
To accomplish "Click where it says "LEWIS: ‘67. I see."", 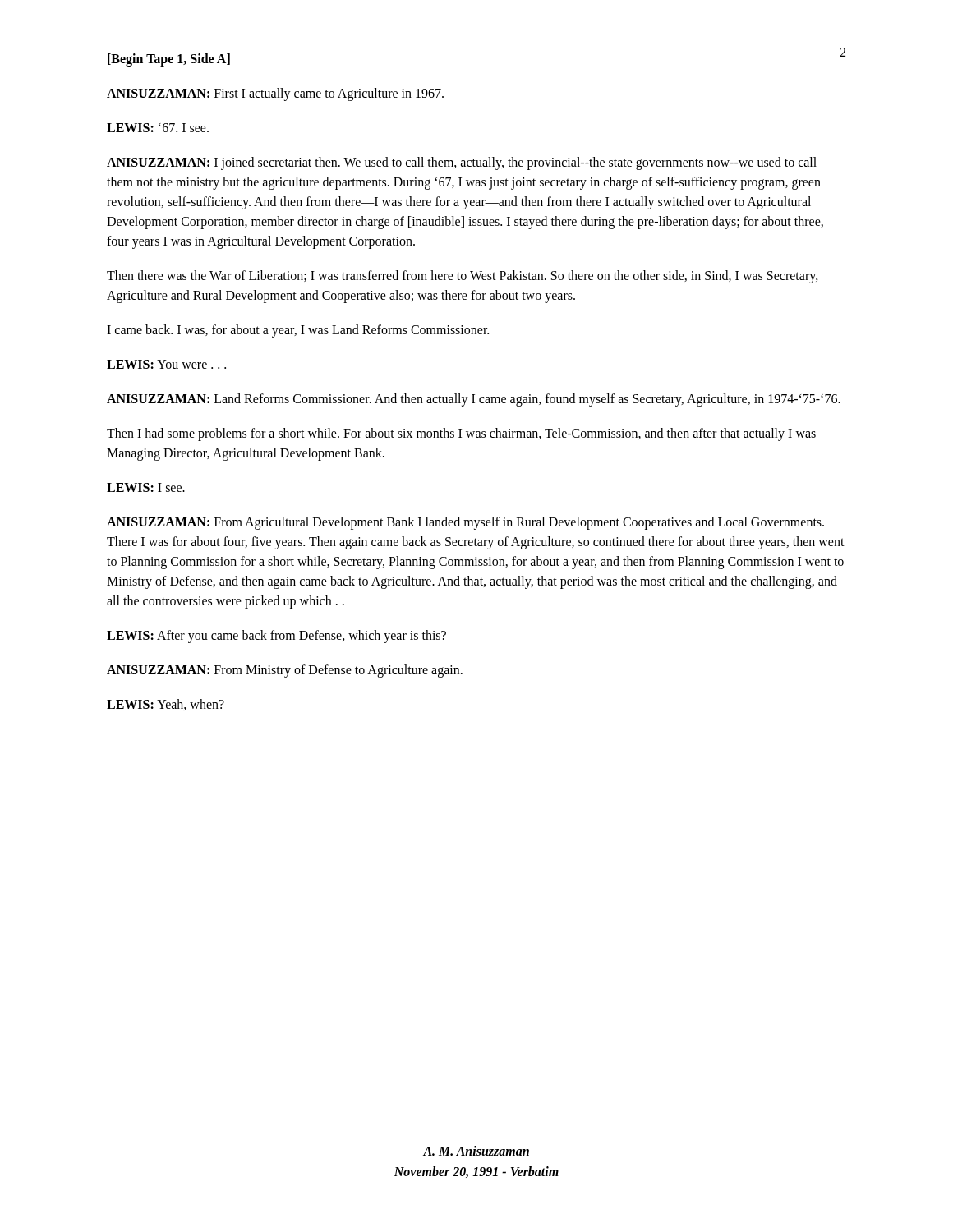I will click(158, 128).
